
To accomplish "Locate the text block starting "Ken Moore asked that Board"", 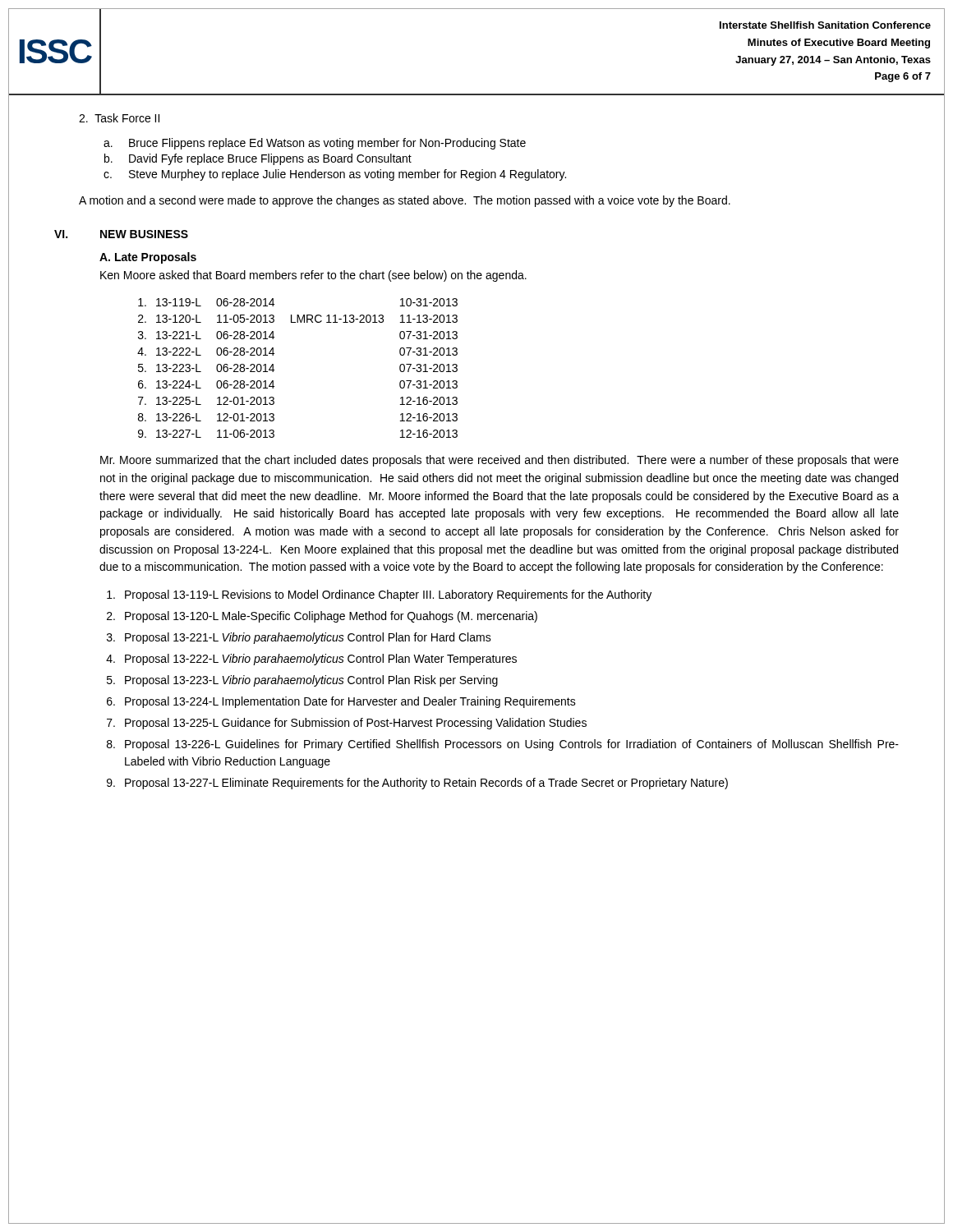I will (313, 275).
